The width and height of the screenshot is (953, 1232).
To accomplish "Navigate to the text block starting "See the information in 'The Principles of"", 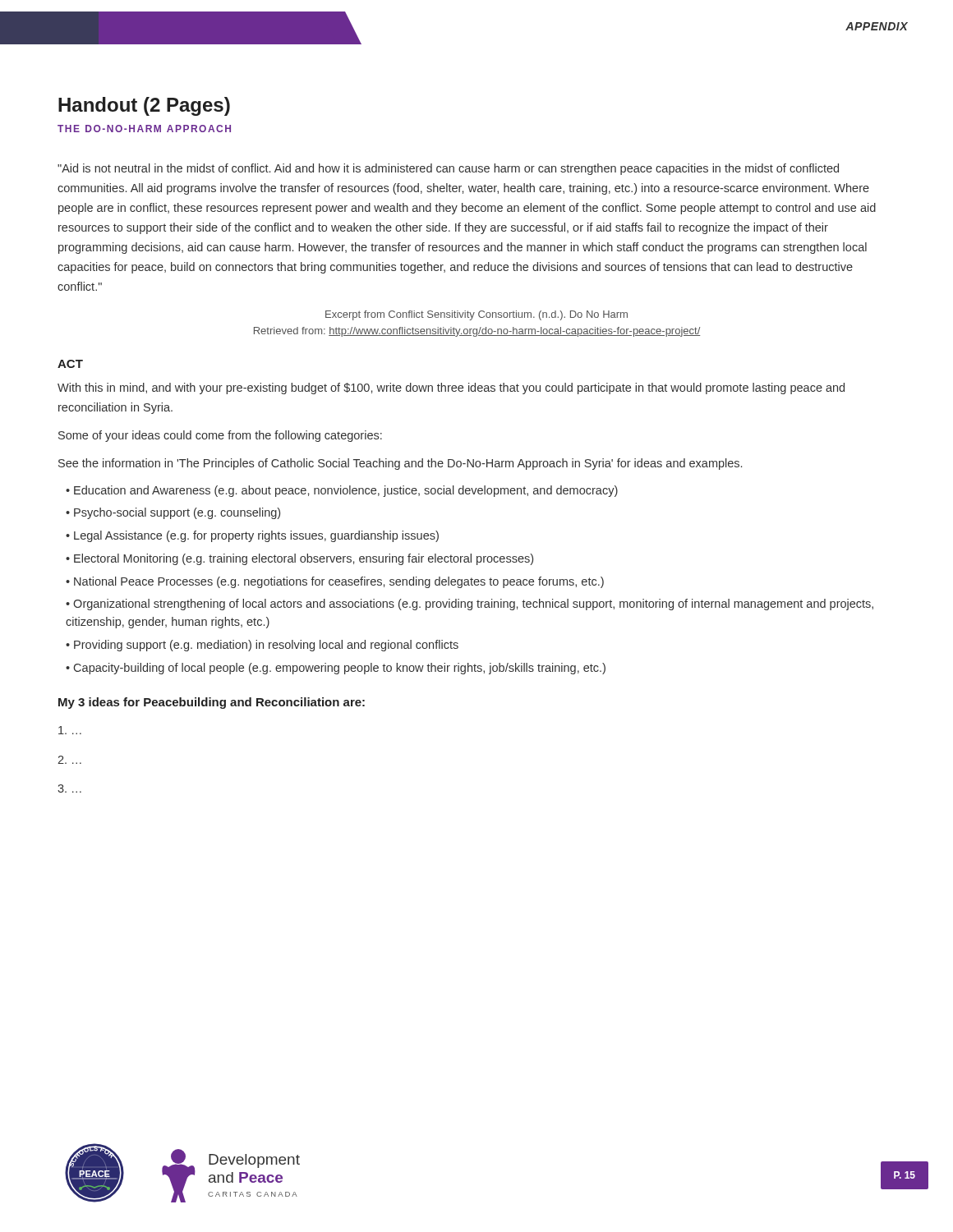I will coord(400,463).
